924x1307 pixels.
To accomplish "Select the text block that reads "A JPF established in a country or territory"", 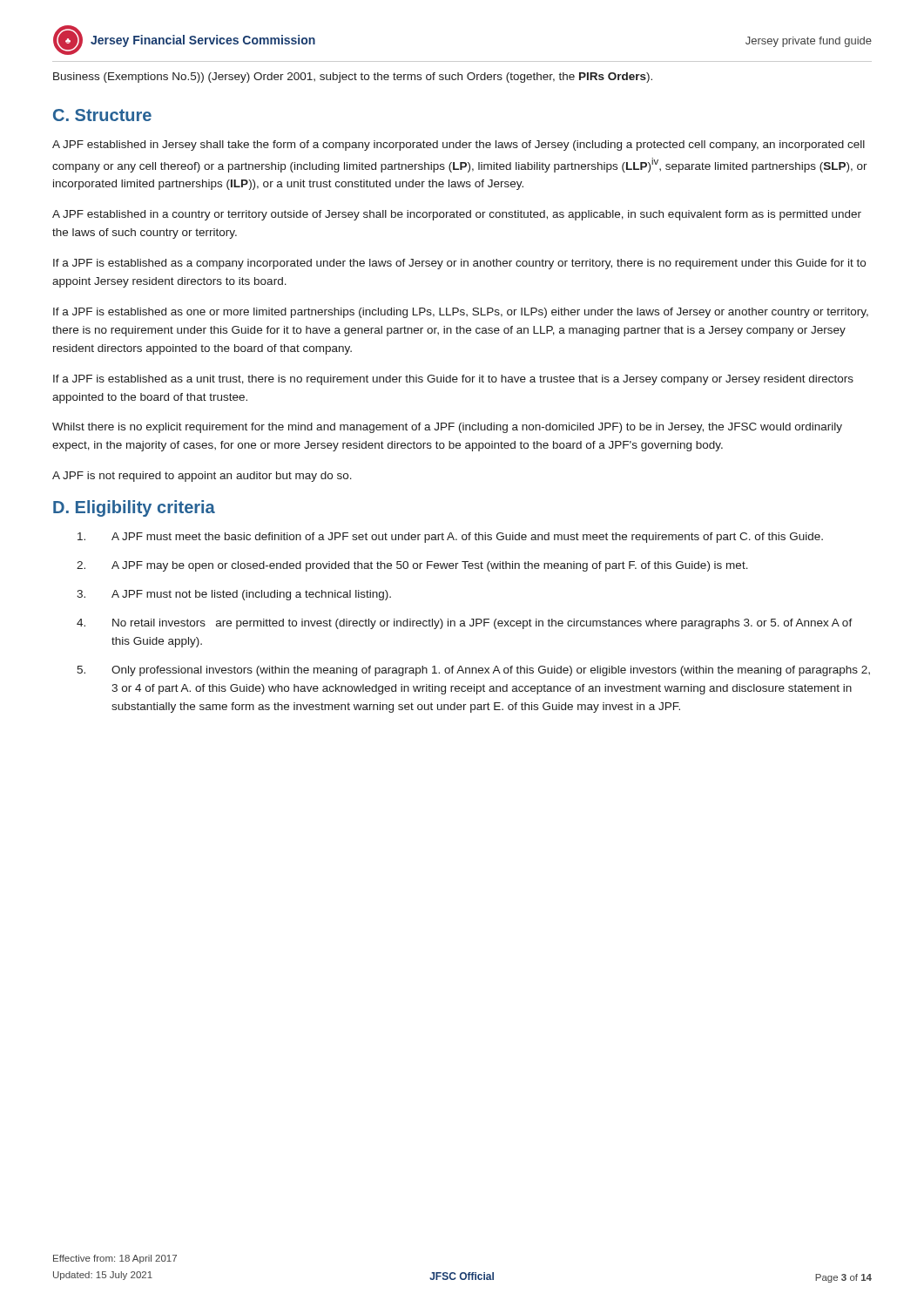I will (x=457, y=223).
